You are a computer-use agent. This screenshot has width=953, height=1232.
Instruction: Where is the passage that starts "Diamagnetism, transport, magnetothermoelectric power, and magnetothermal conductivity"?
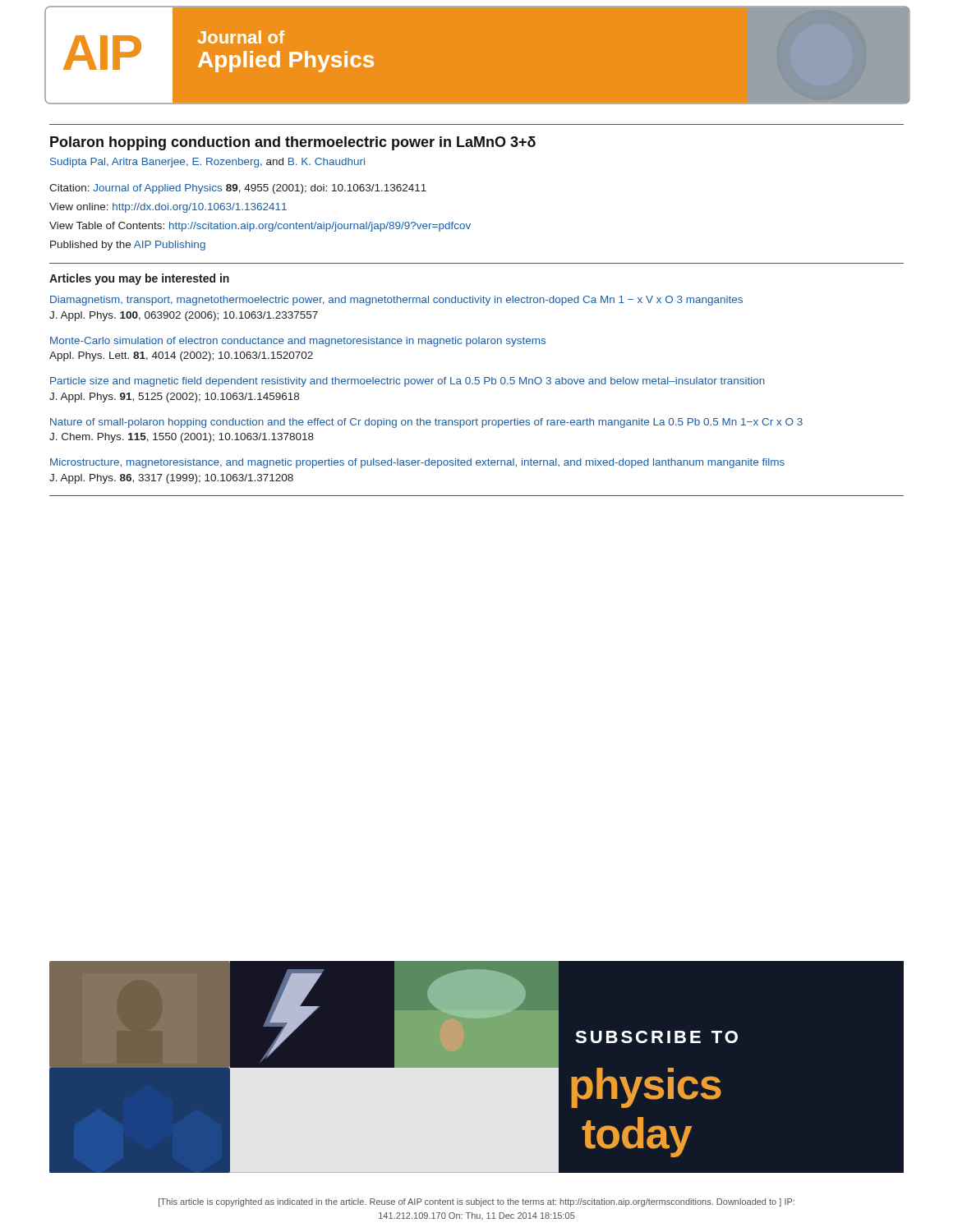(x=476, y=306)
